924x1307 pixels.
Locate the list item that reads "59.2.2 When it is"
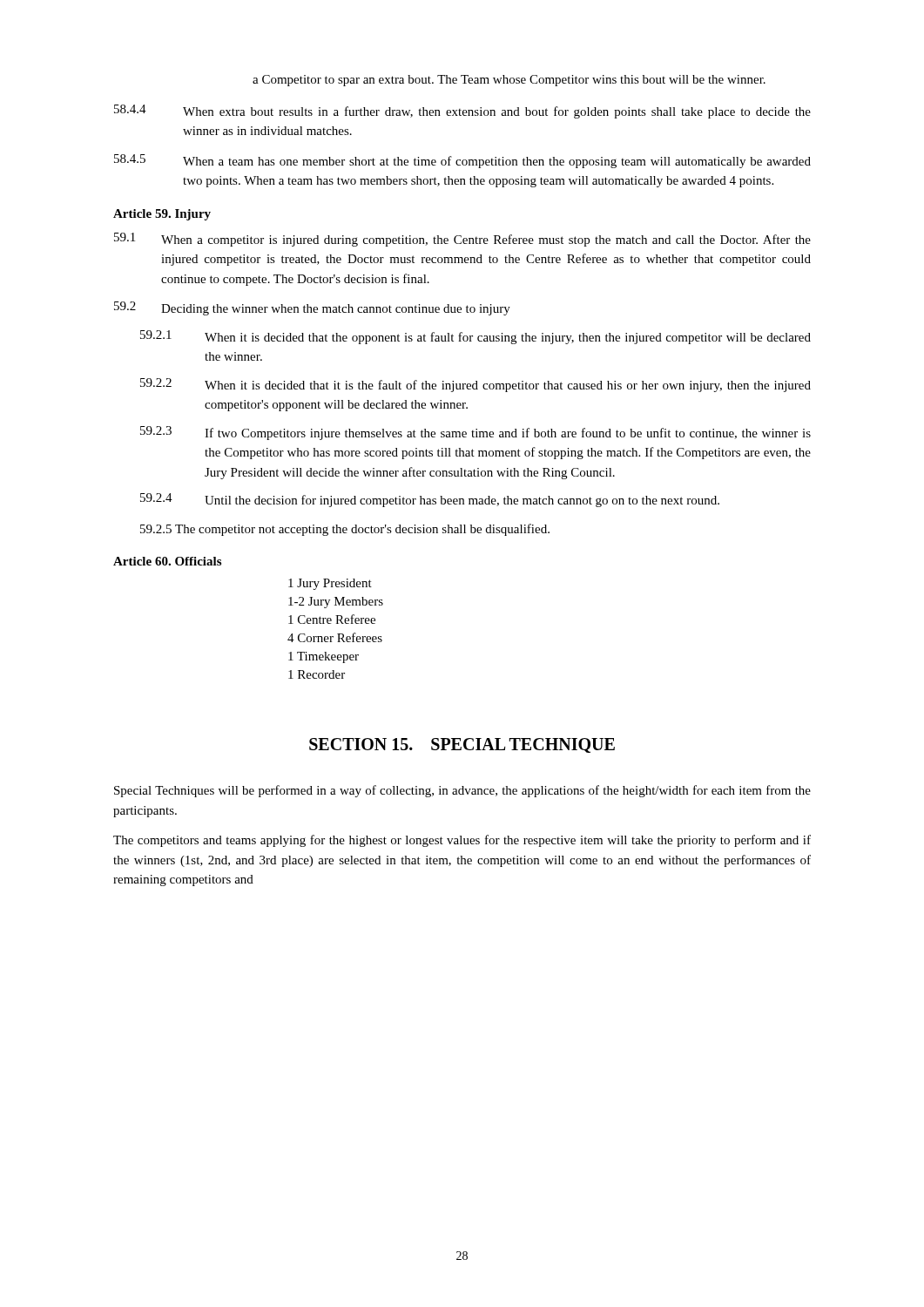click(475, 395)
